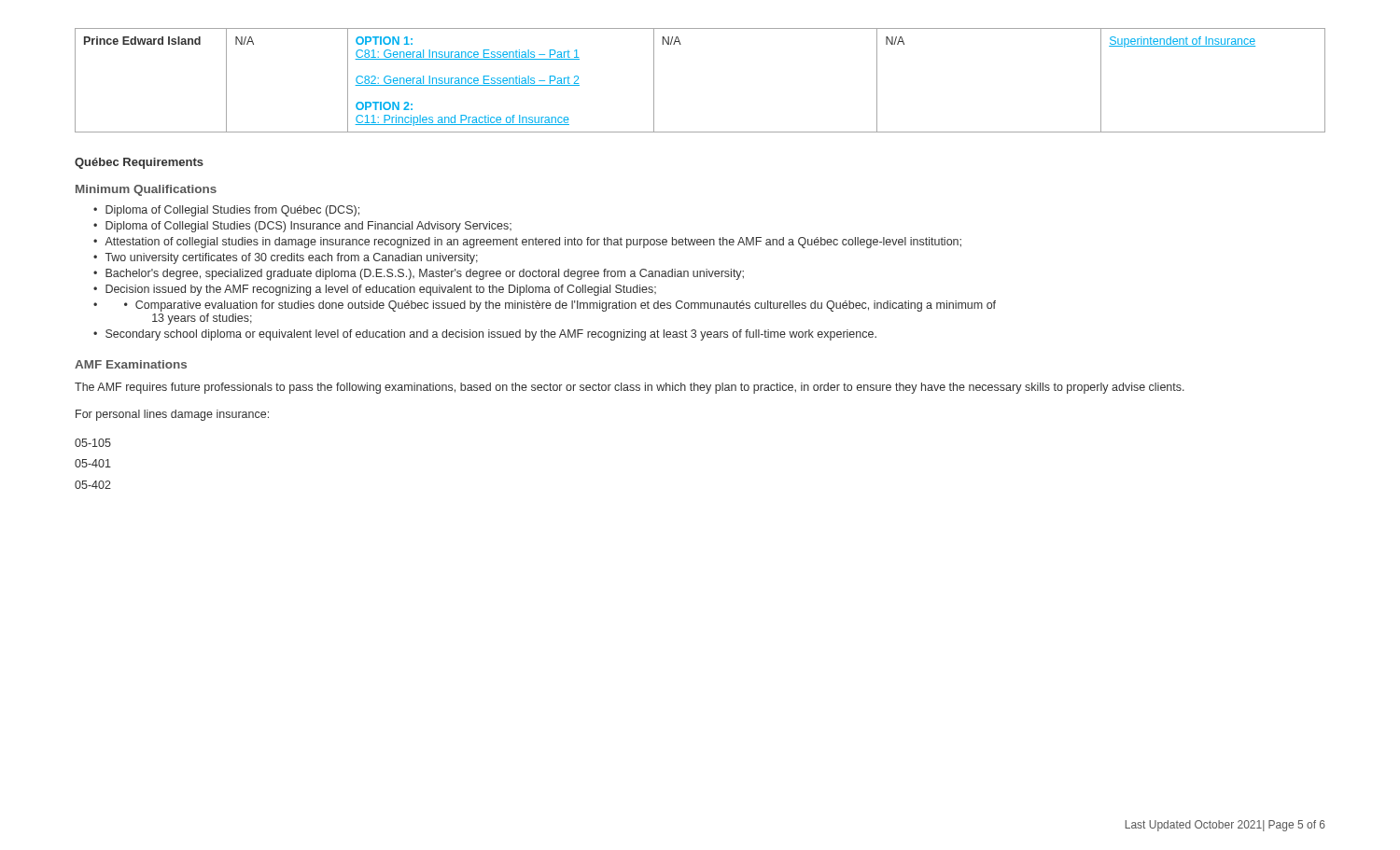Click on the passage starting "AMF Examinations"
Viewport: 1400px width, 850px height.
tap(131, 364)
